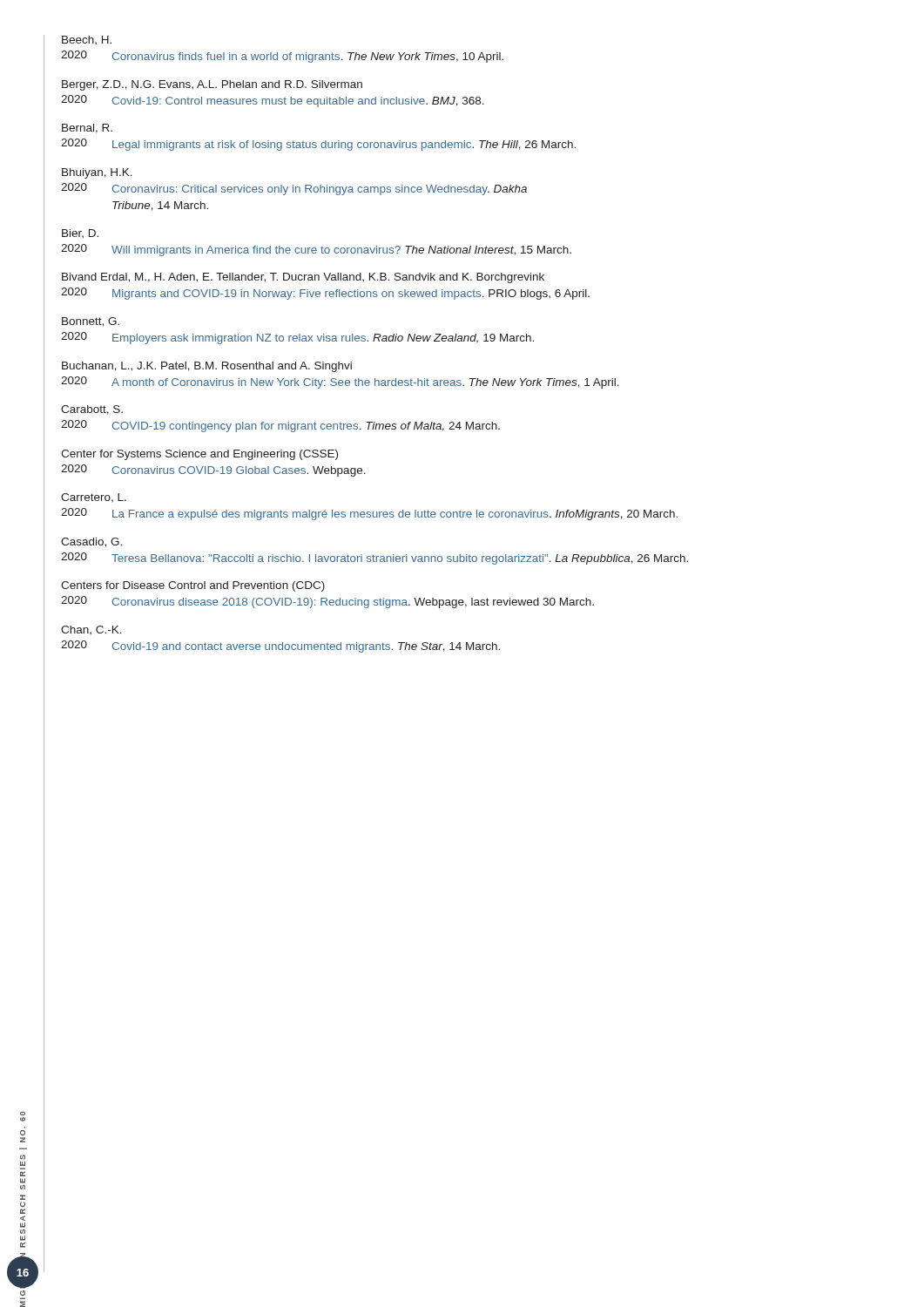Click on the text block starting "Chan, C.-K. 2020 Covid-19 and contact averse undocumented"
The image size is (924, 1307).
(x=466, y=639)
